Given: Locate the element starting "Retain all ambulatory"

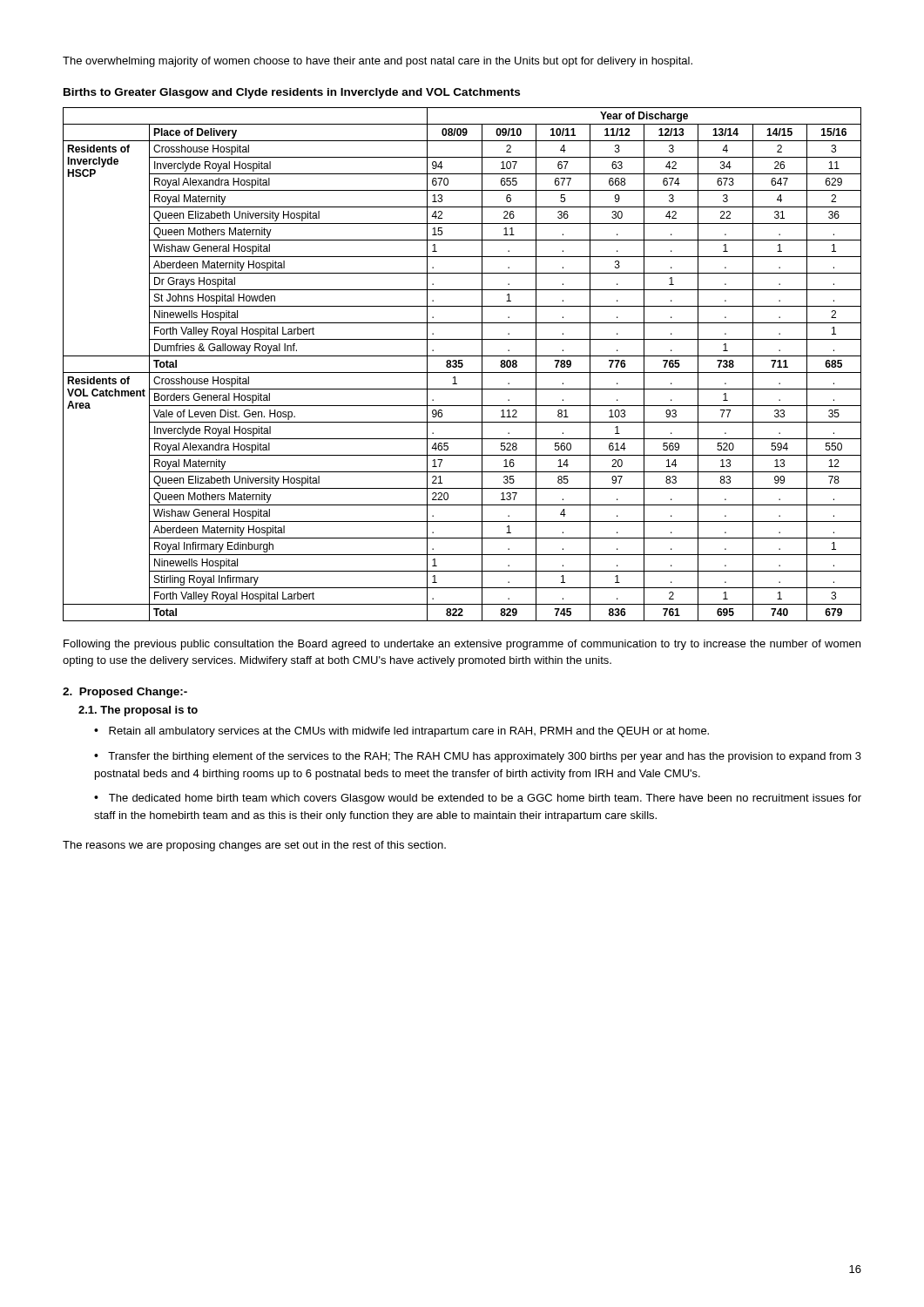Looking at the screenshot, I should pyautogui.click(x=408, y=730).
